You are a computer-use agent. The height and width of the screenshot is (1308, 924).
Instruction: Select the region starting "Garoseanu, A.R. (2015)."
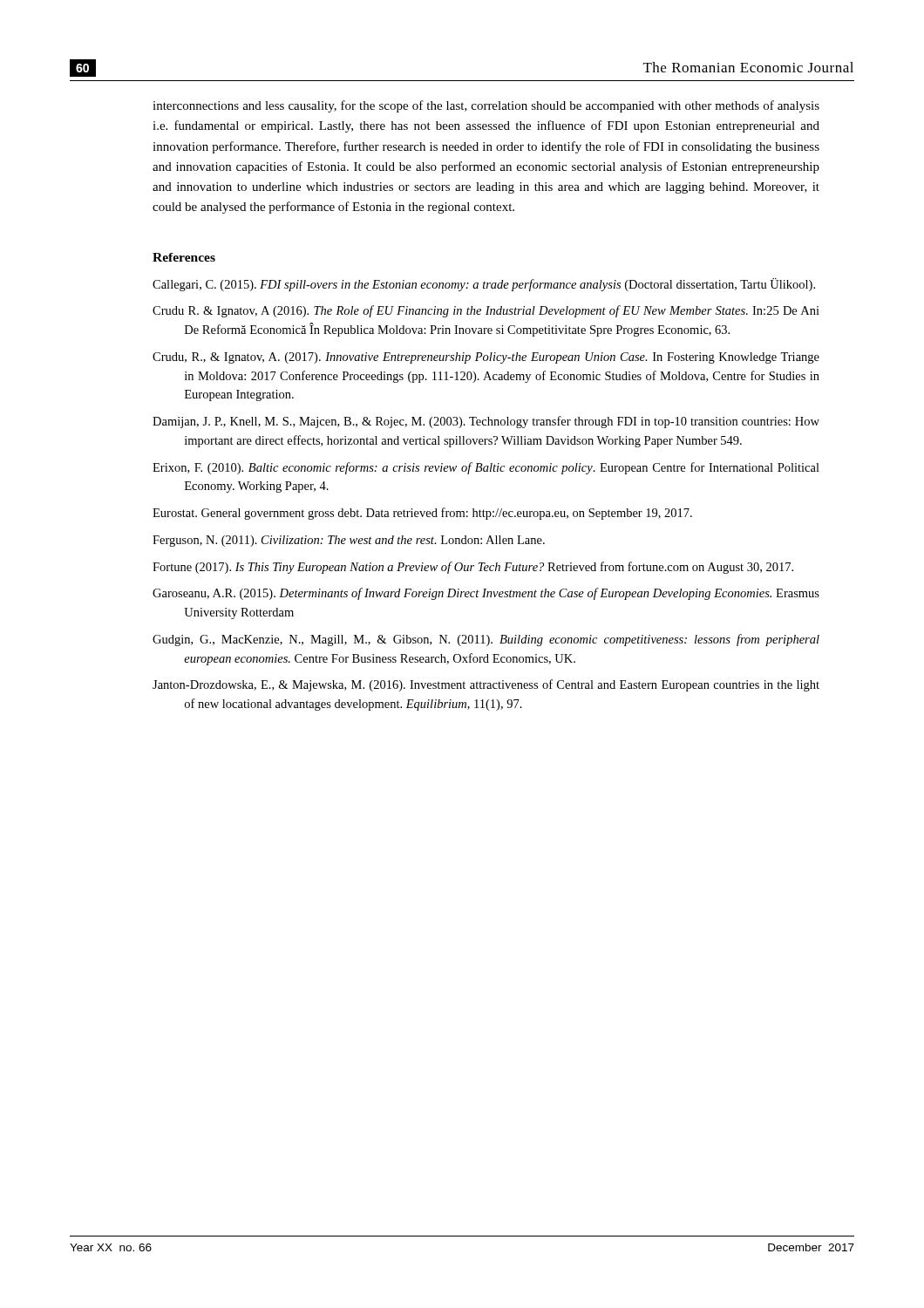pos(486,603)
